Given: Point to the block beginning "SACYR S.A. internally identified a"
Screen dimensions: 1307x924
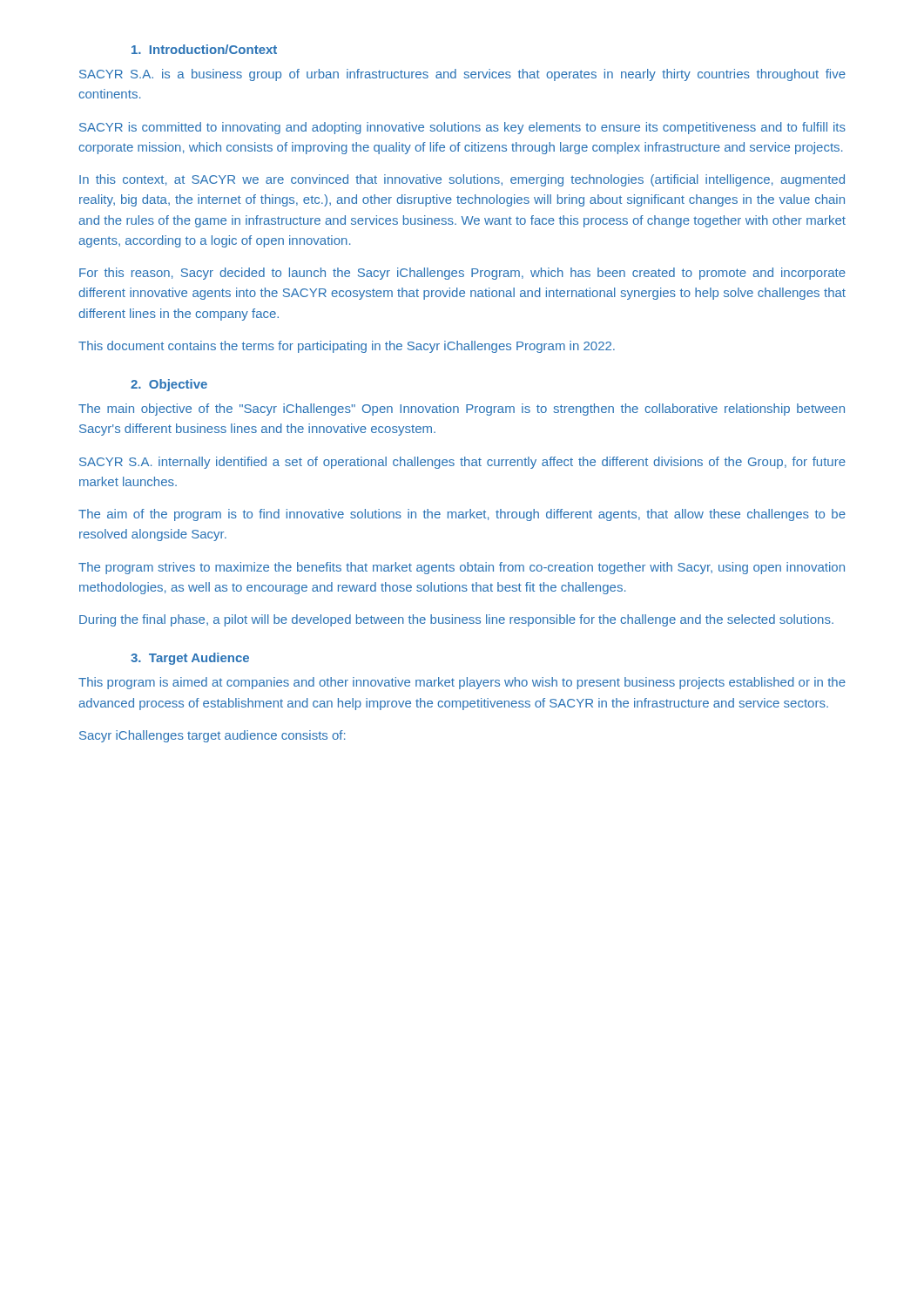Looking at the screenshot, I should pos(462,471).
